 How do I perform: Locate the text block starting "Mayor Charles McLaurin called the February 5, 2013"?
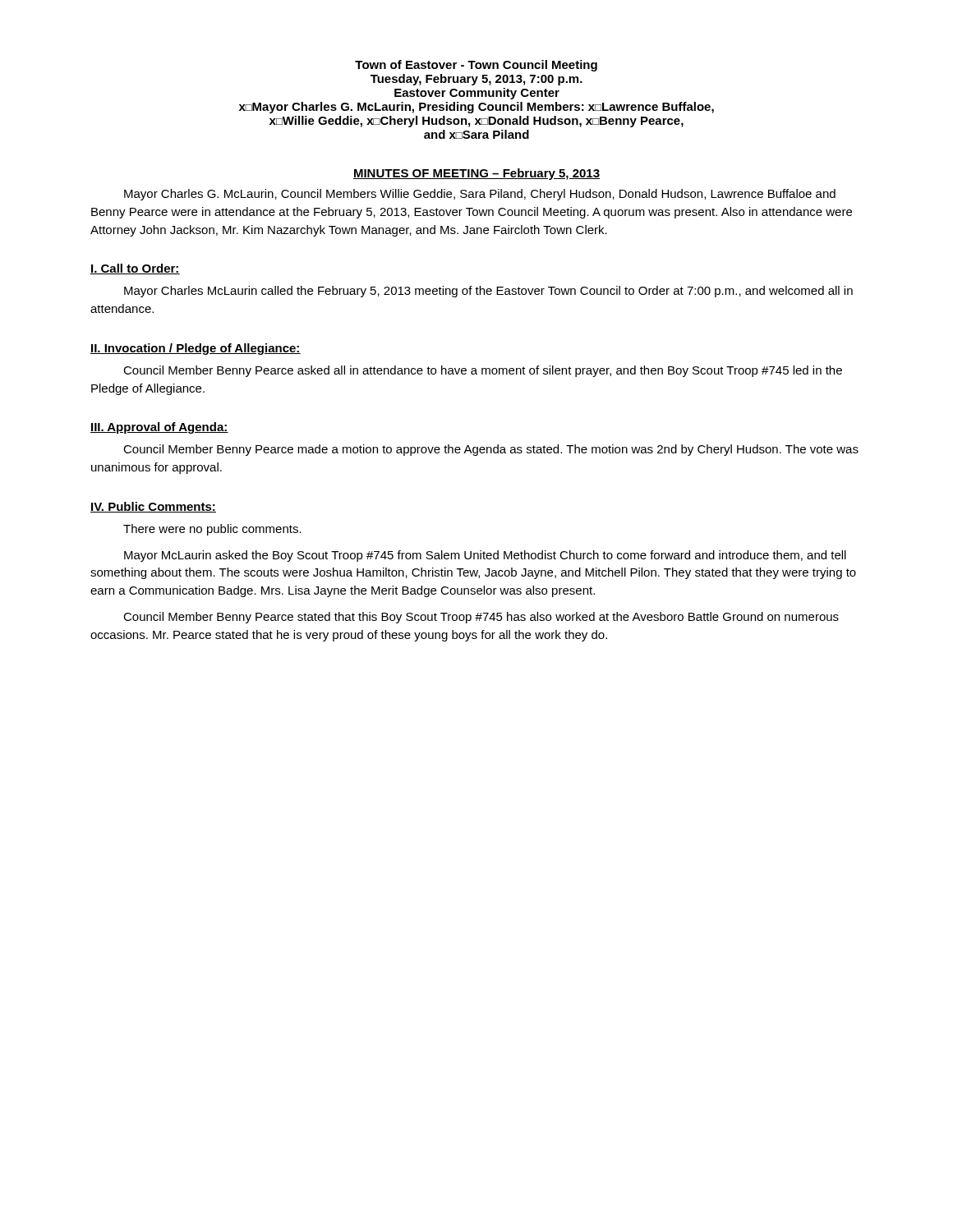click(x=472, y=299)
